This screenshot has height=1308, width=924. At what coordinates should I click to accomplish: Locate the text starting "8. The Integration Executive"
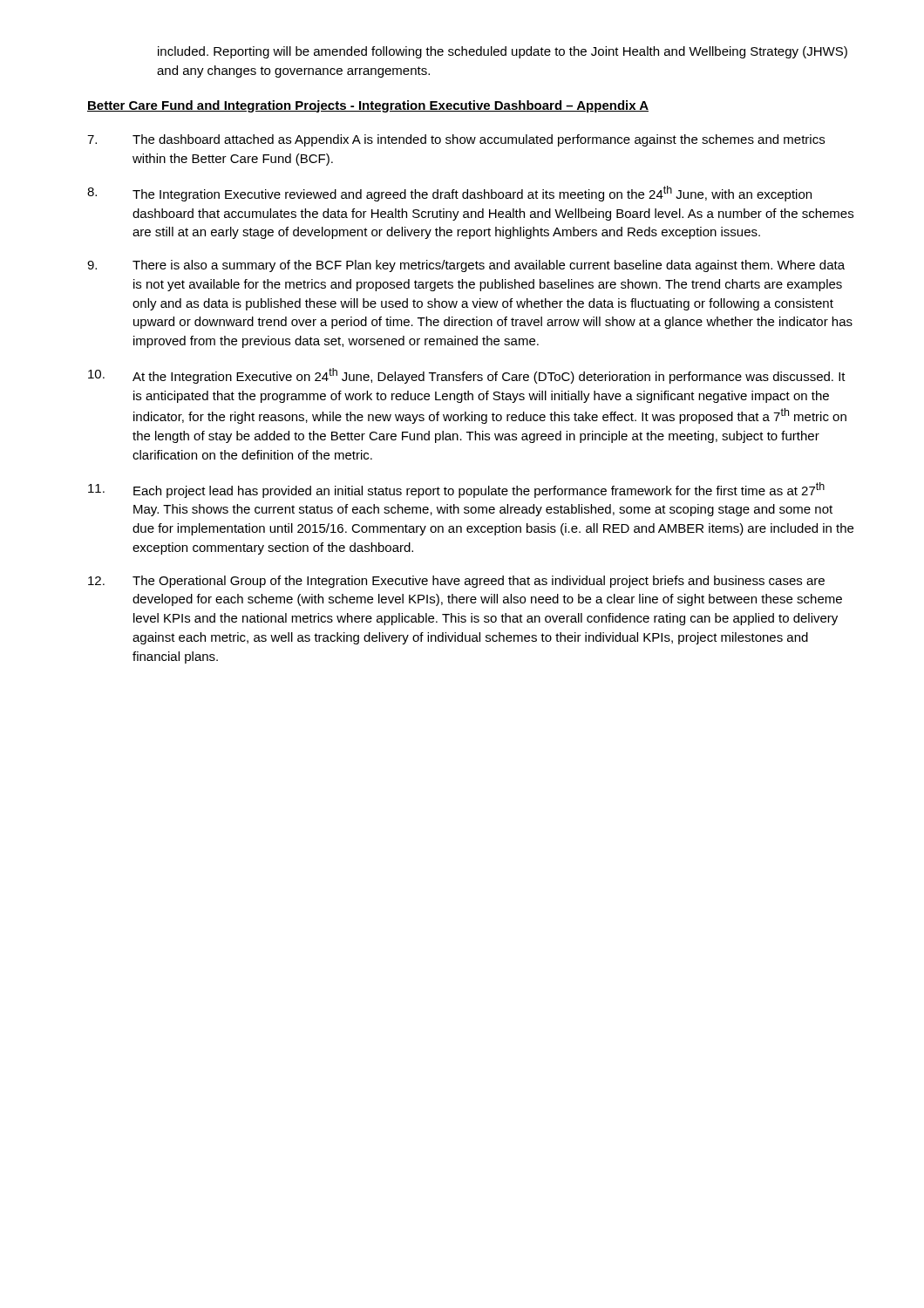coord(471,212)
